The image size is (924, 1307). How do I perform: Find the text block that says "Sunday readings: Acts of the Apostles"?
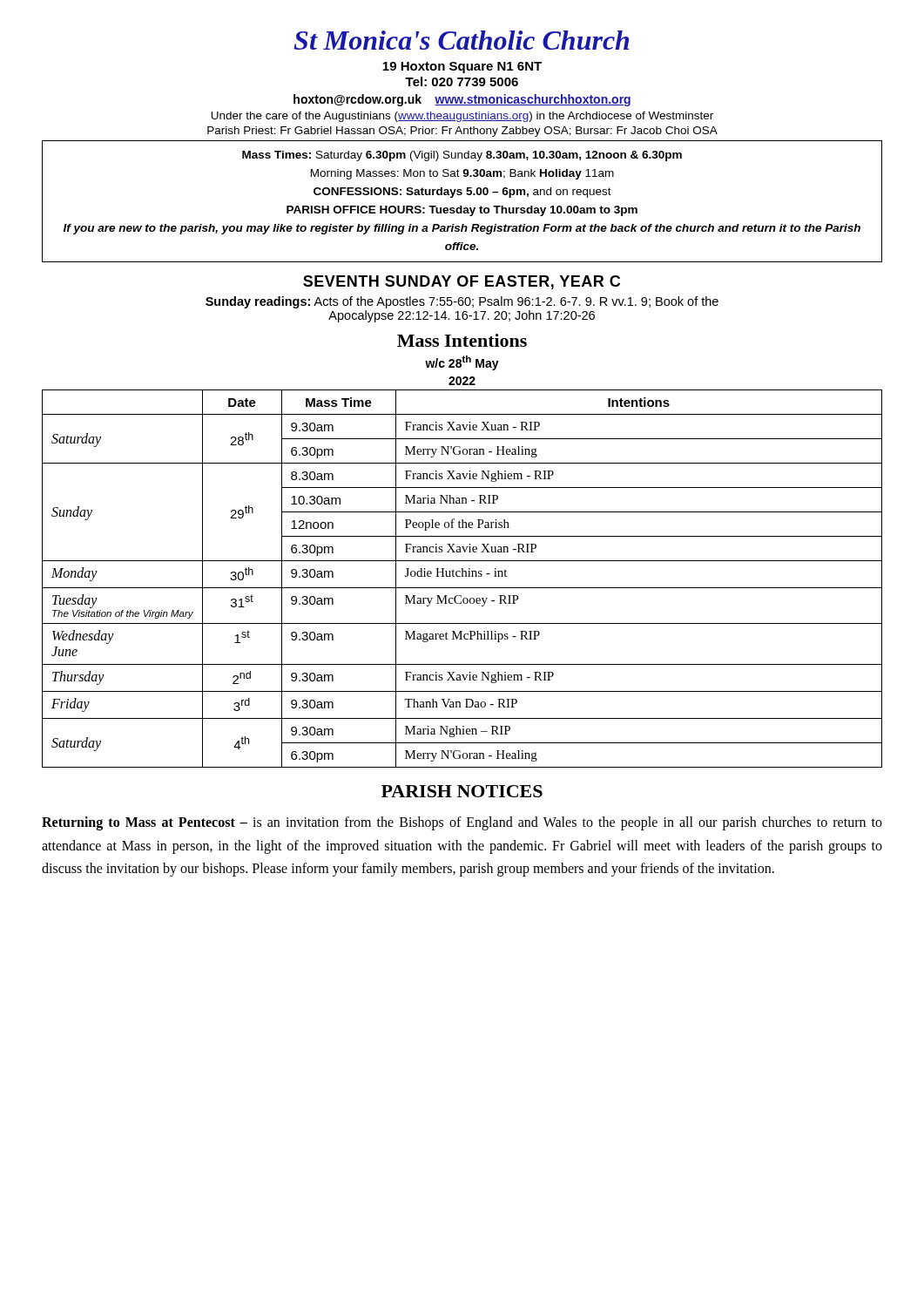(x=462, y=308)
